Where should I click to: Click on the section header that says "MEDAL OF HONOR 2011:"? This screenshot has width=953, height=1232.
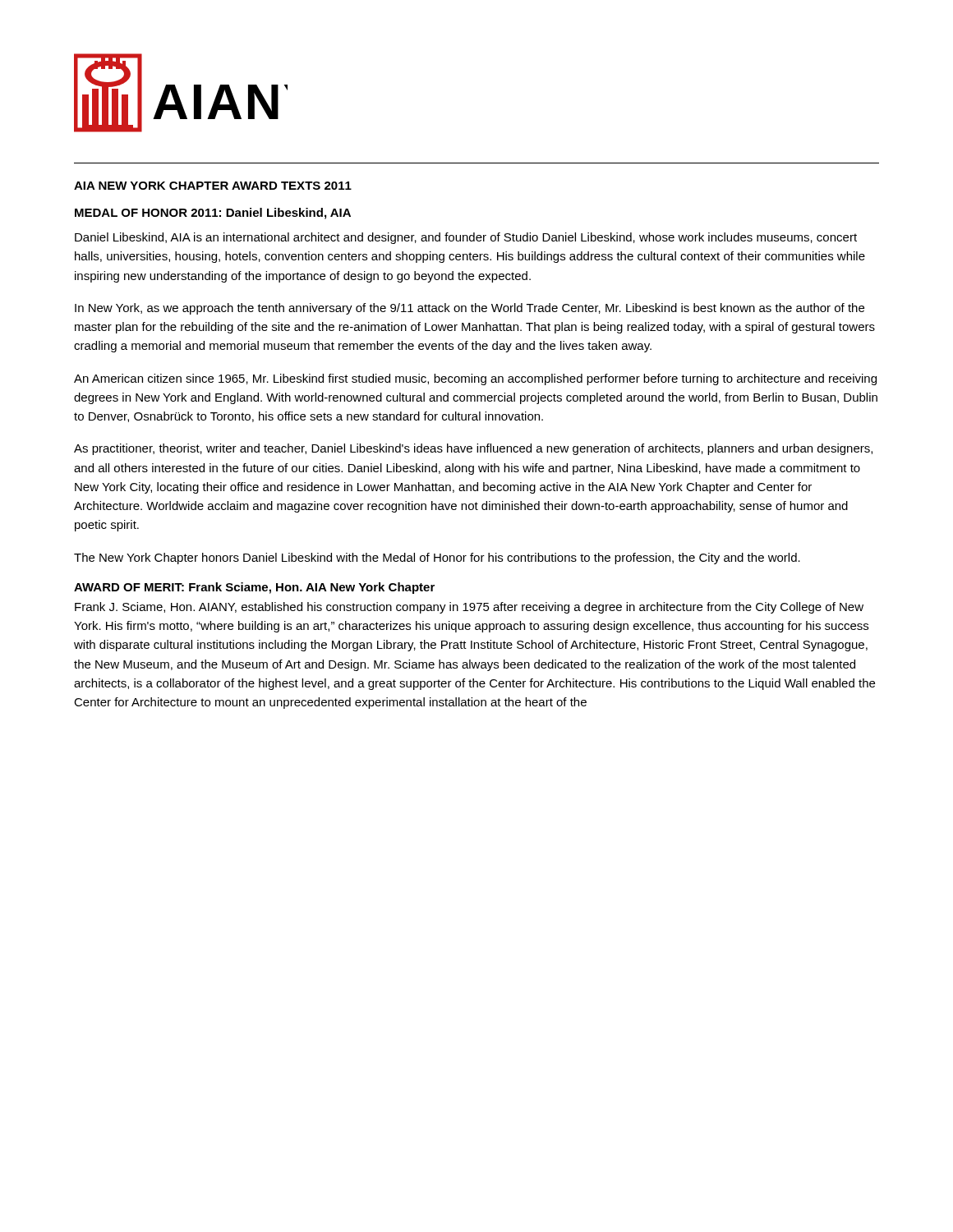click(213, 212)
